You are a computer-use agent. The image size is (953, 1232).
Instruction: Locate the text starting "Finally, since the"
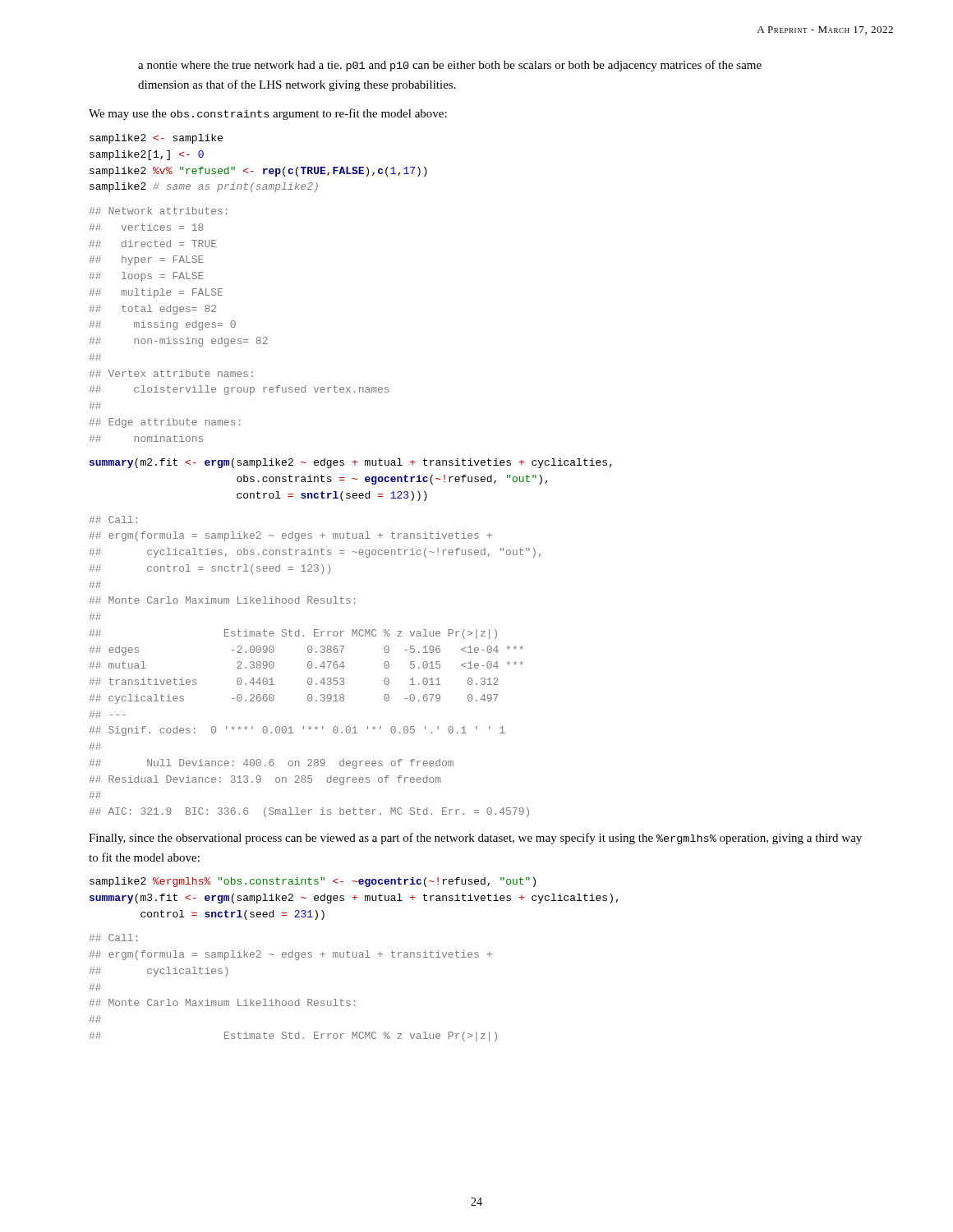pyautogui.click(x=475, y=847)
